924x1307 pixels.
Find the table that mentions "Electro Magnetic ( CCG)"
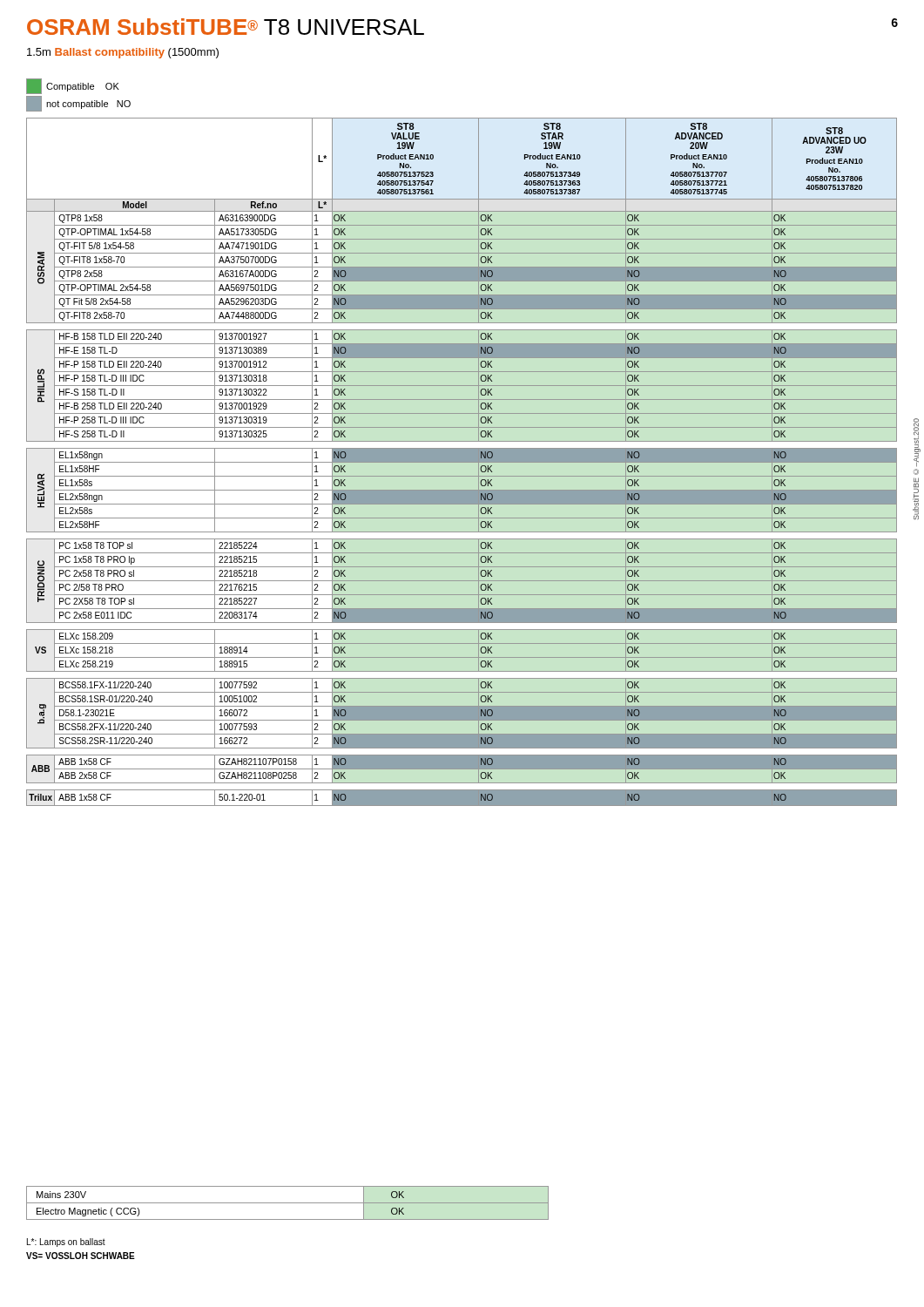tap(287, 1203)
